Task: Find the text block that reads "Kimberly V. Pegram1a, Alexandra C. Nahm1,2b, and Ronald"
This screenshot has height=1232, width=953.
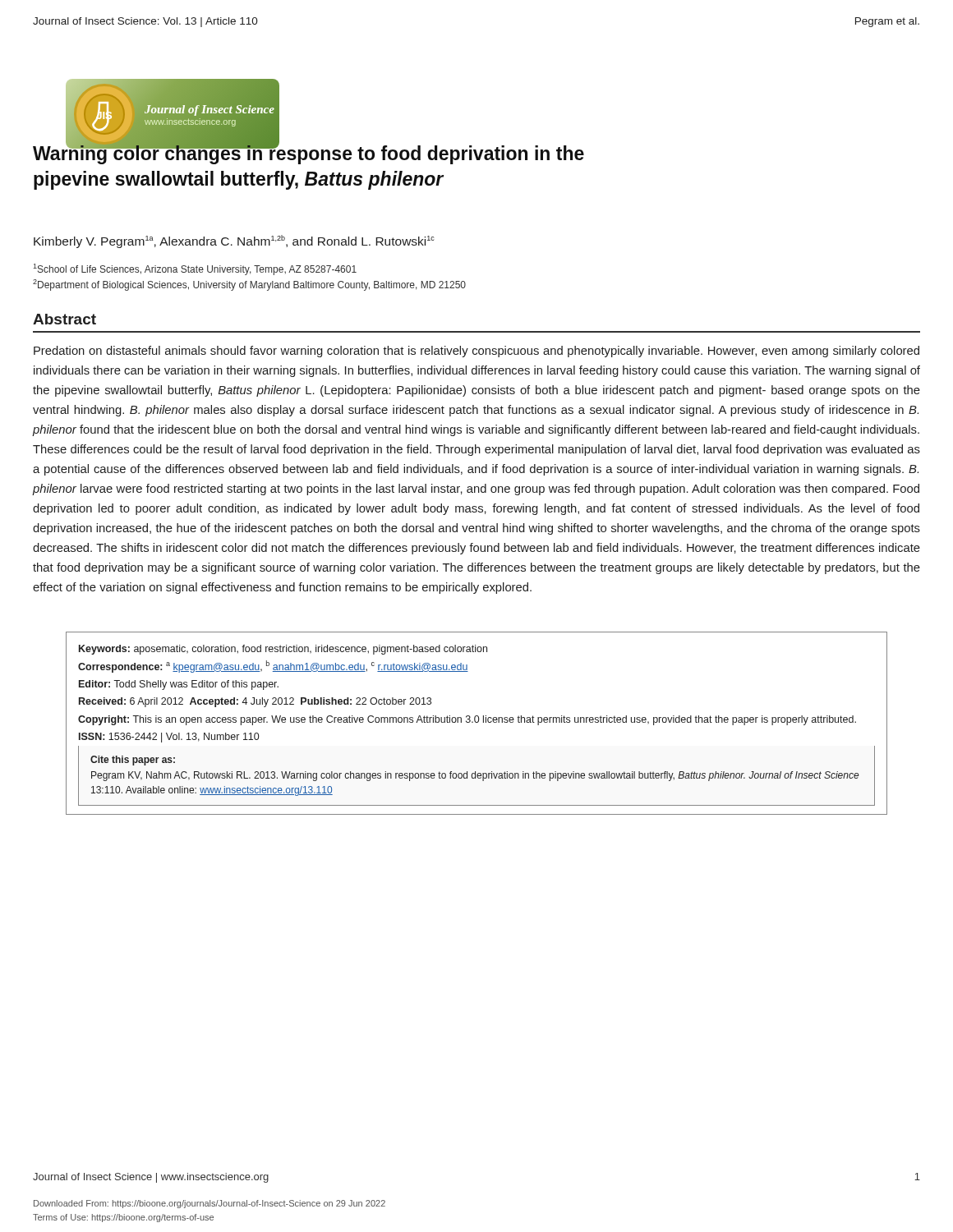Action: click(x=234, y=241)
